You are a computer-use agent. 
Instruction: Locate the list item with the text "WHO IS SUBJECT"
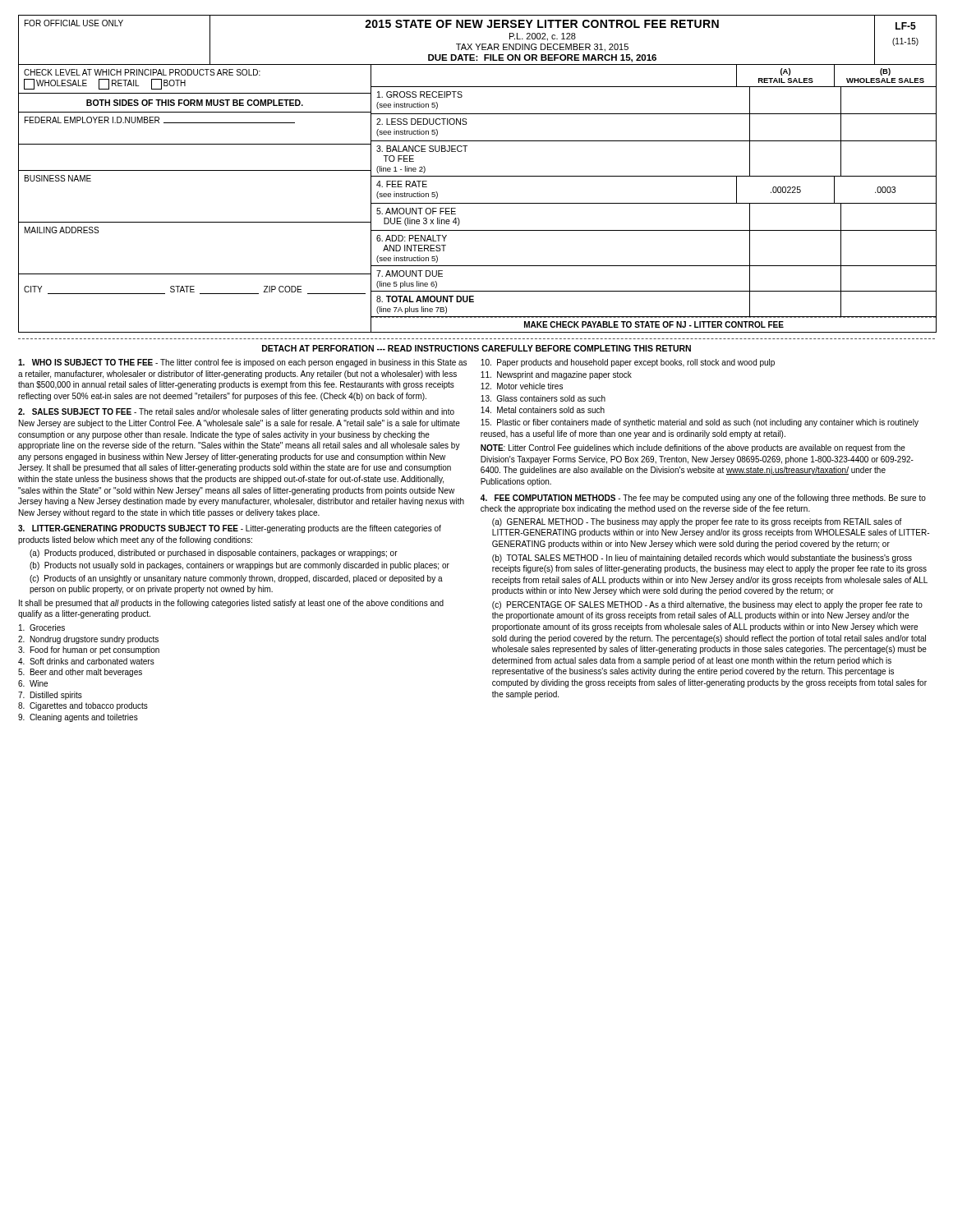[x=243, y=380]
